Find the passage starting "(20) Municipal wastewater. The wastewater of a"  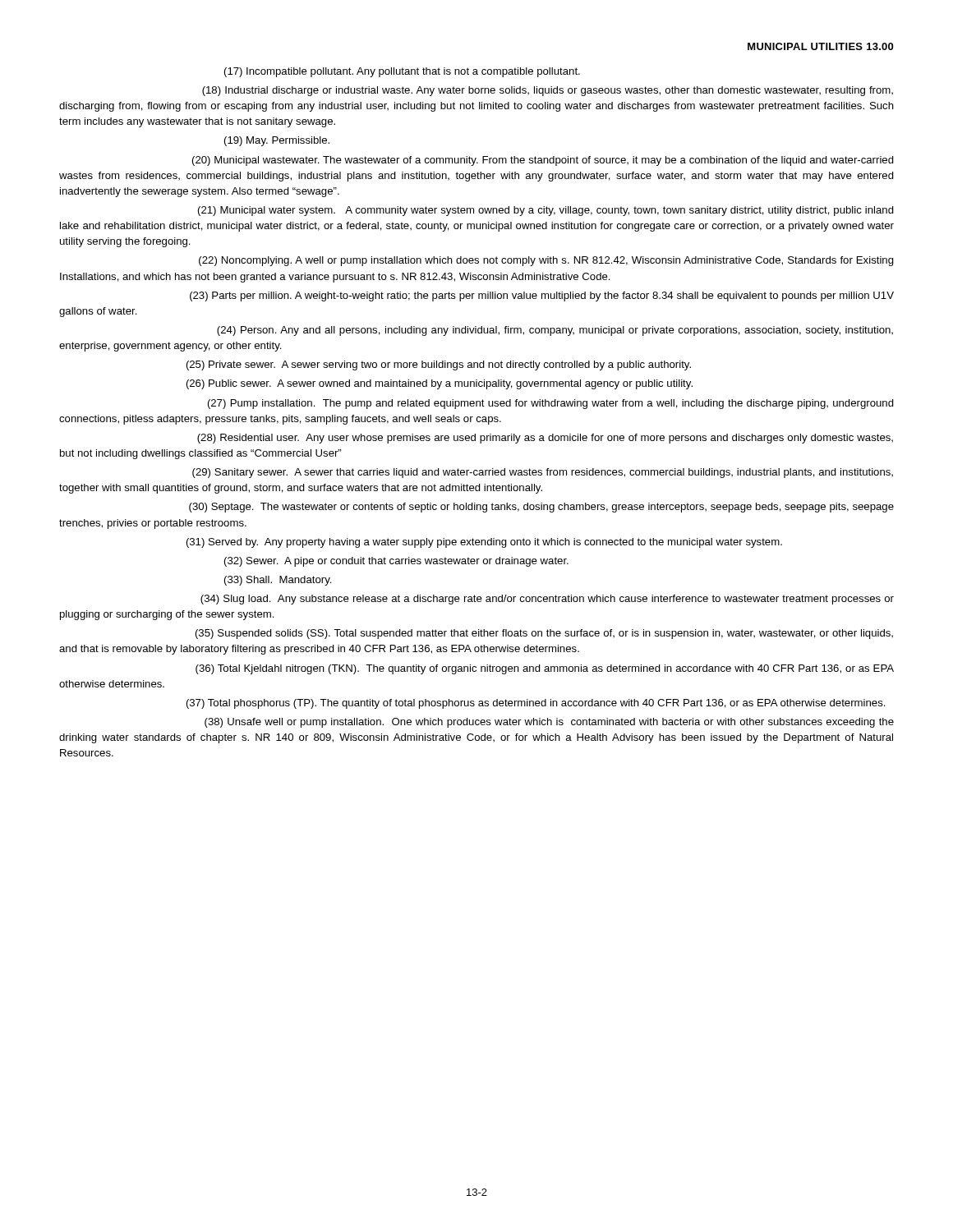click(x=476, y=175)
